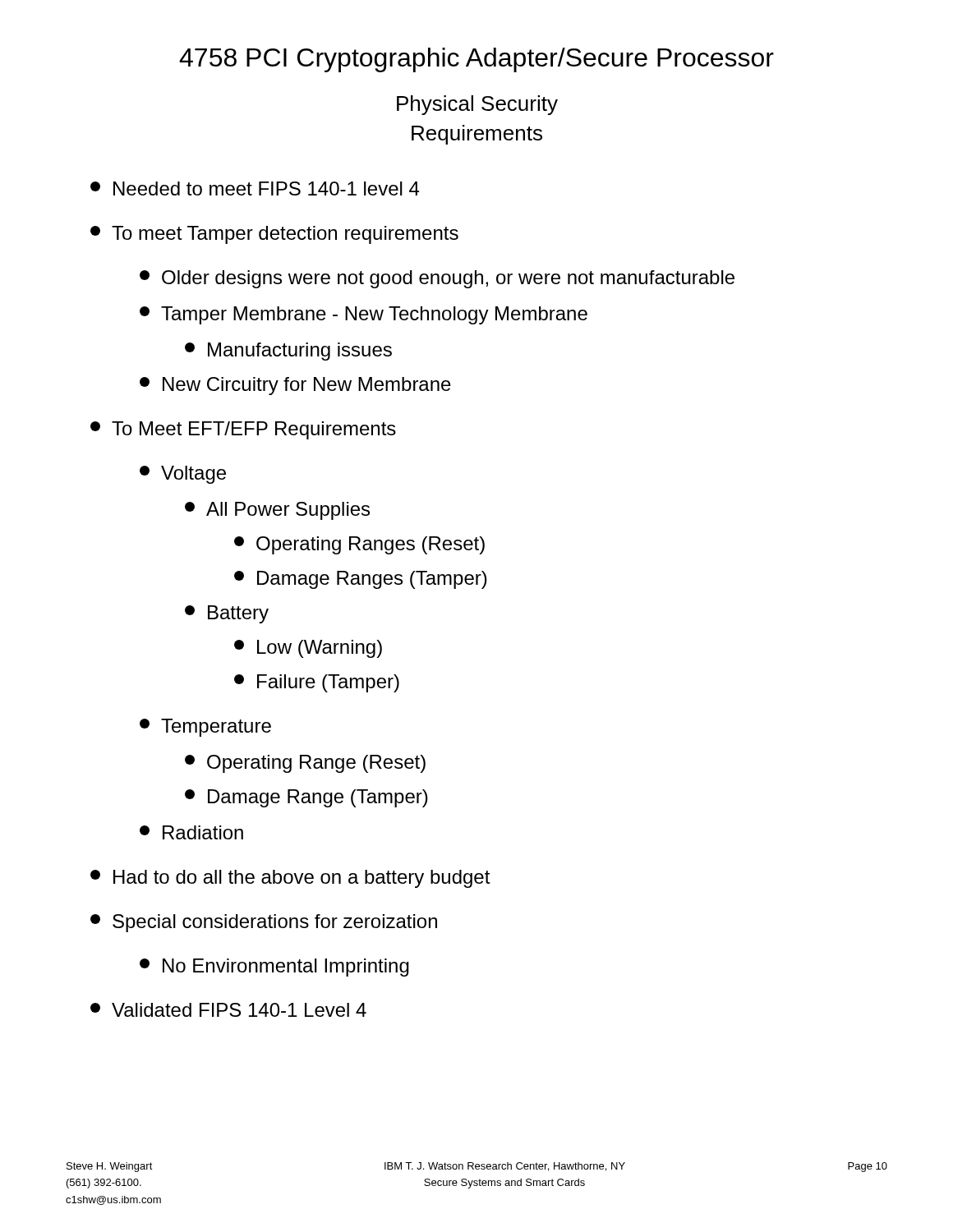Locate the block starting "Damage Ranges (Tamper)"
The image size is (953, 1232).
pos(361,580)
